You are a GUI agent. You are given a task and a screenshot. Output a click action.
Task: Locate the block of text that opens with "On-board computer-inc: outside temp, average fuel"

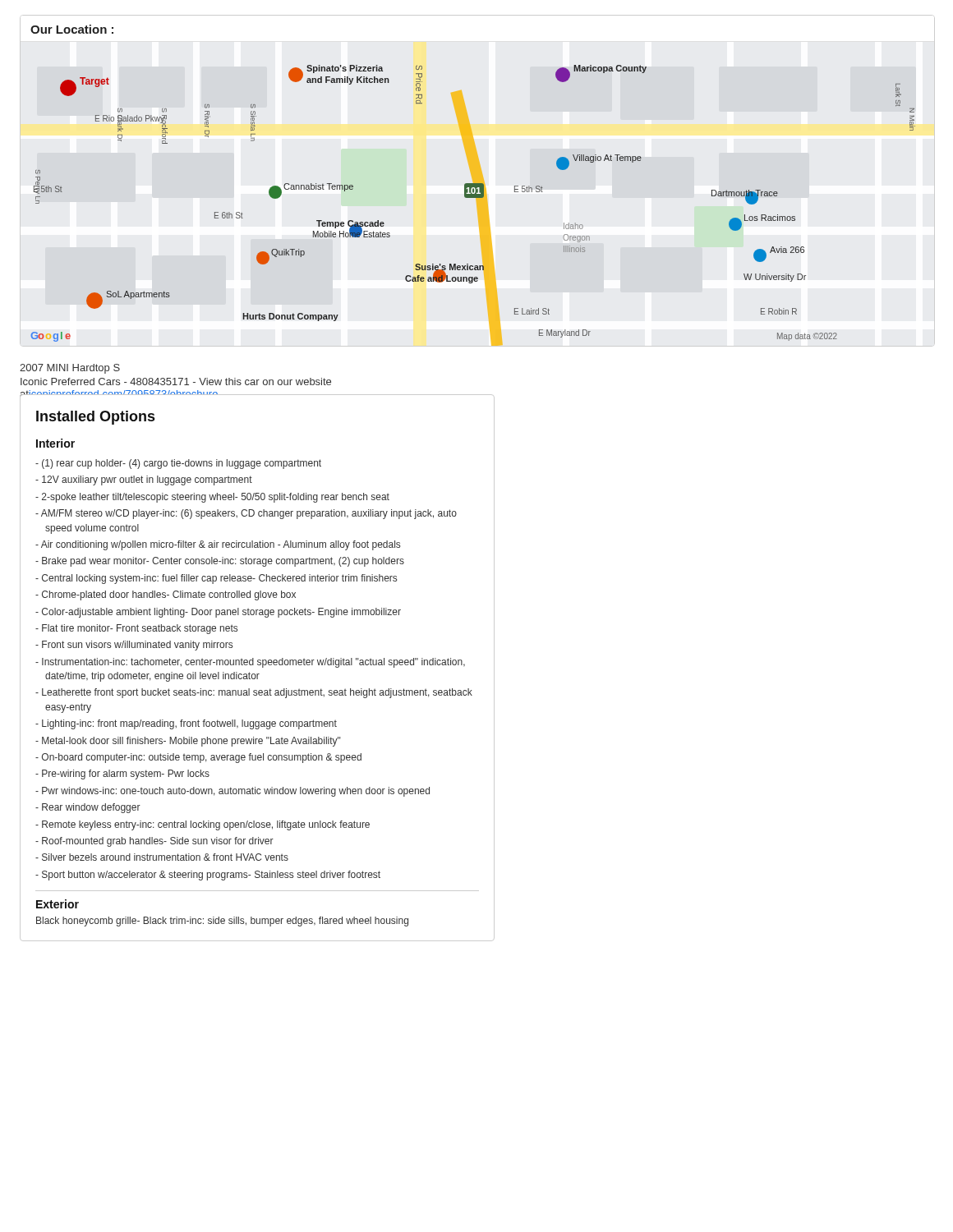[x=202, y=757]
